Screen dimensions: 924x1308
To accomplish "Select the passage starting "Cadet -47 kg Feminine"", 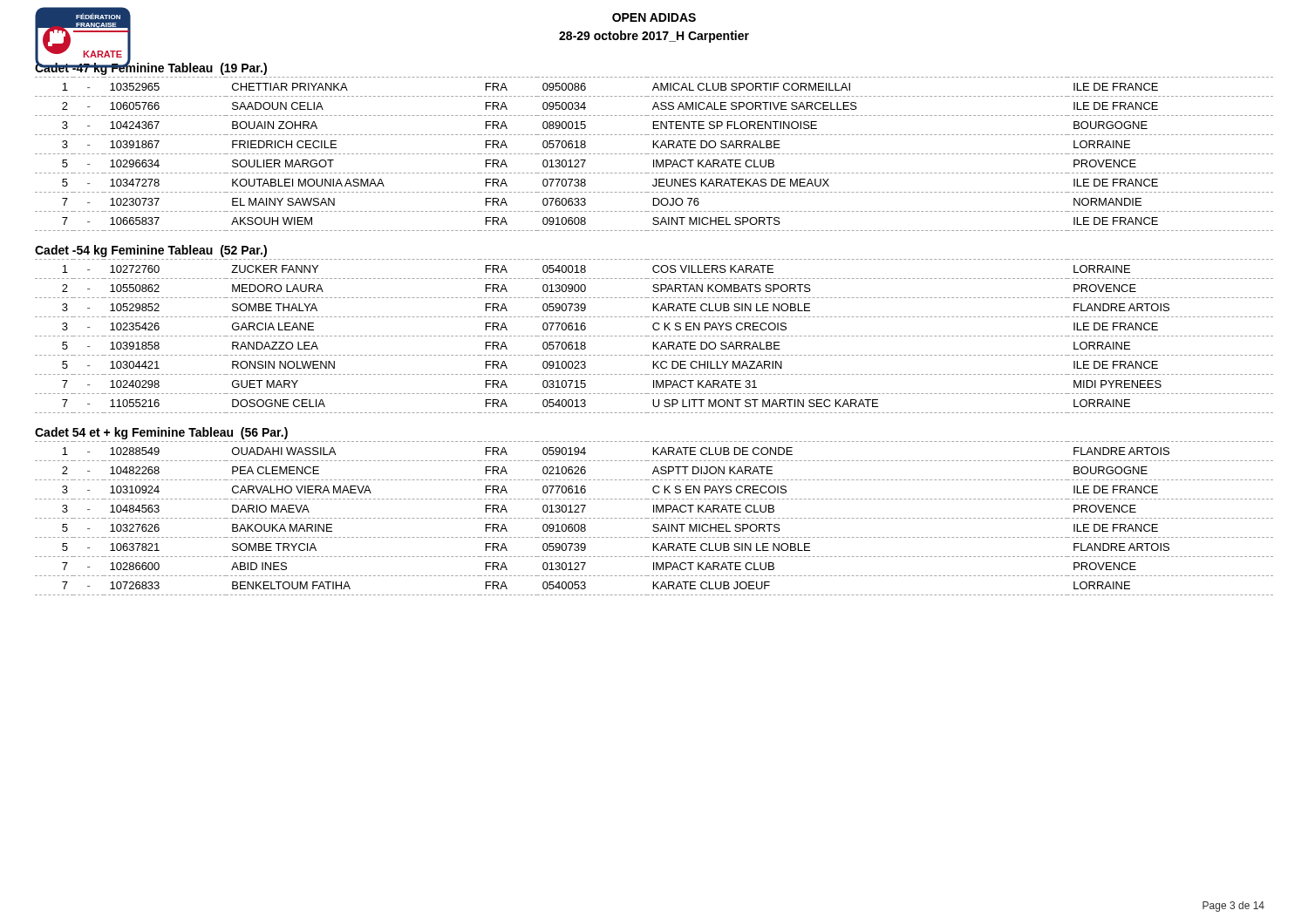I will (151, 68).
